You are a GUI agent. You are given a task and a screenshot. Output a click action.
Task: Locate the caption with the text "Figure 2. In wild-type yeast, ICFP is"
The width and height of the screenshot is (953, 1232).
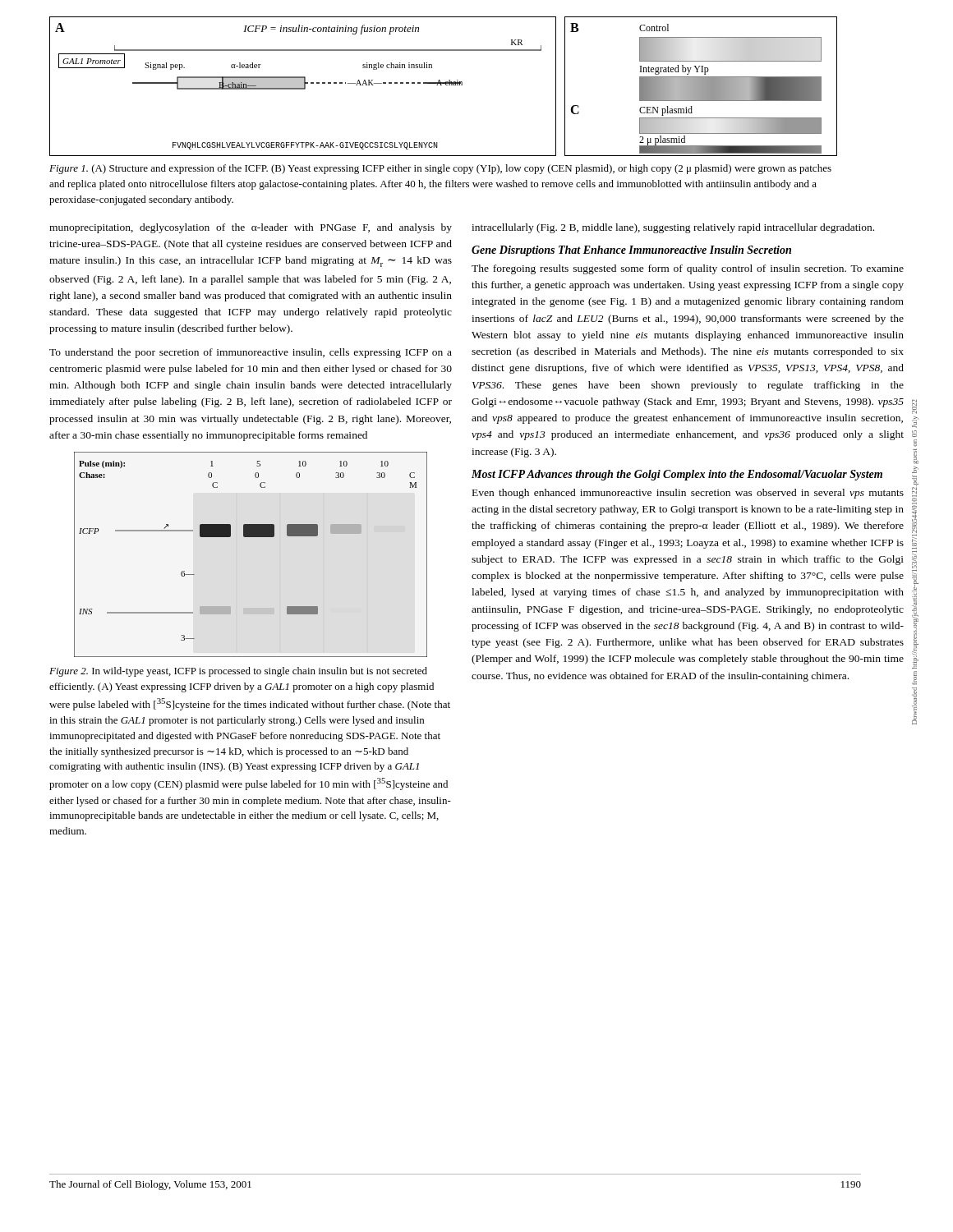[x=250, y=751]
